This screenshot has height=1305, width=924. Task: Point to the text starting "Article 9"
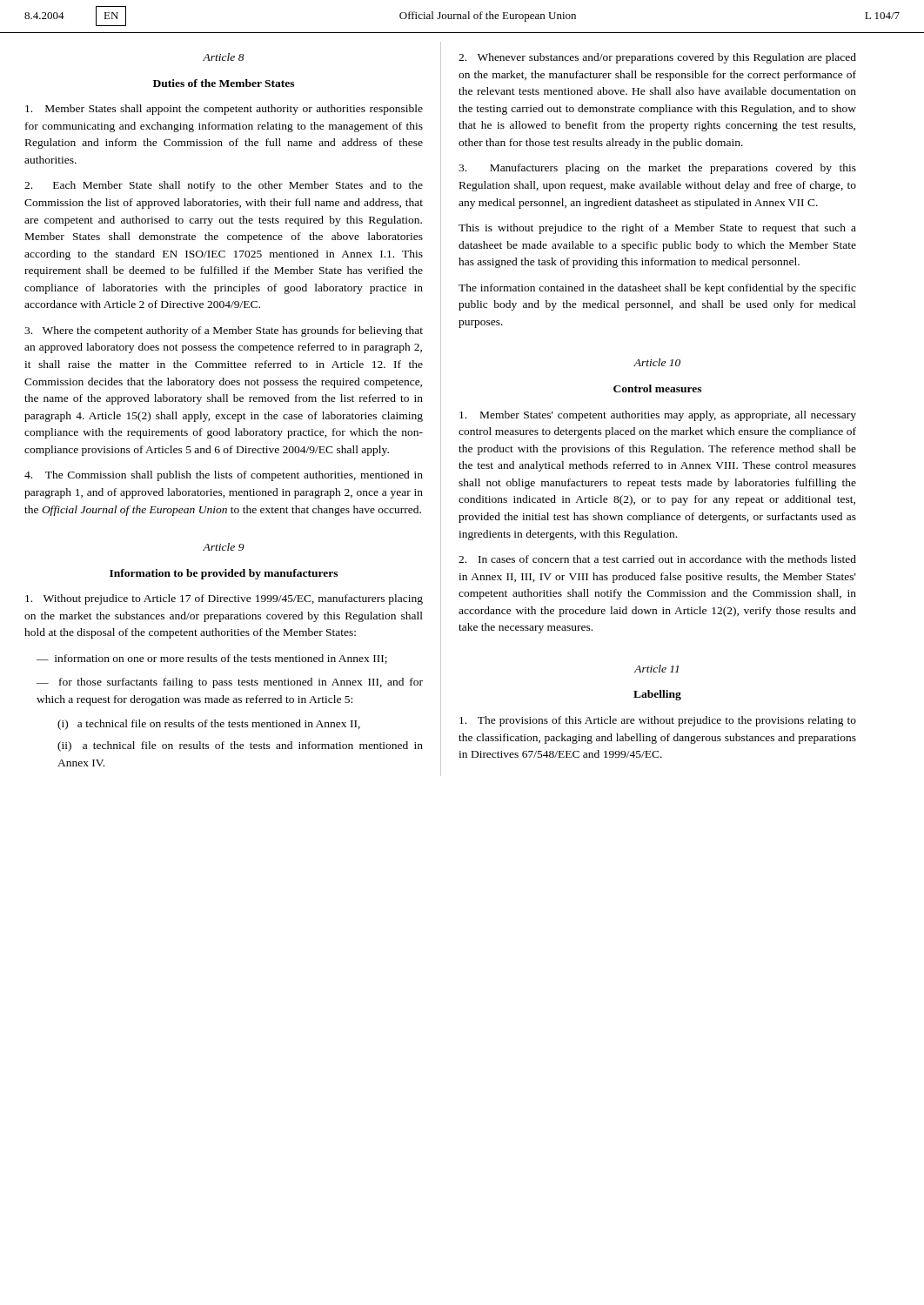tap(224, 547)
